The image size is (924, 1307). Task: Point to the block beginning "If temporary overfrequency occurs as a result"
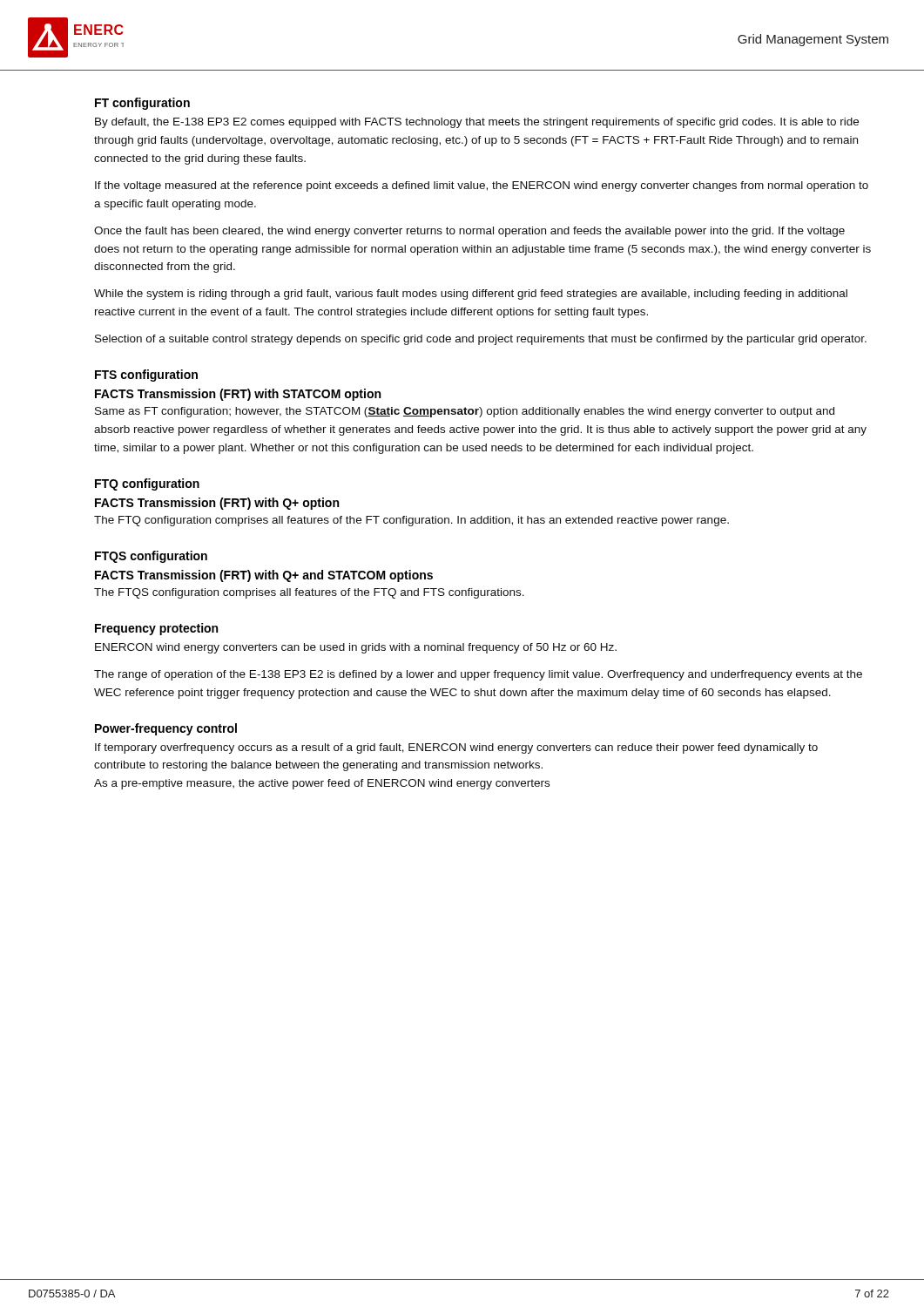click(x=456, y=765)
